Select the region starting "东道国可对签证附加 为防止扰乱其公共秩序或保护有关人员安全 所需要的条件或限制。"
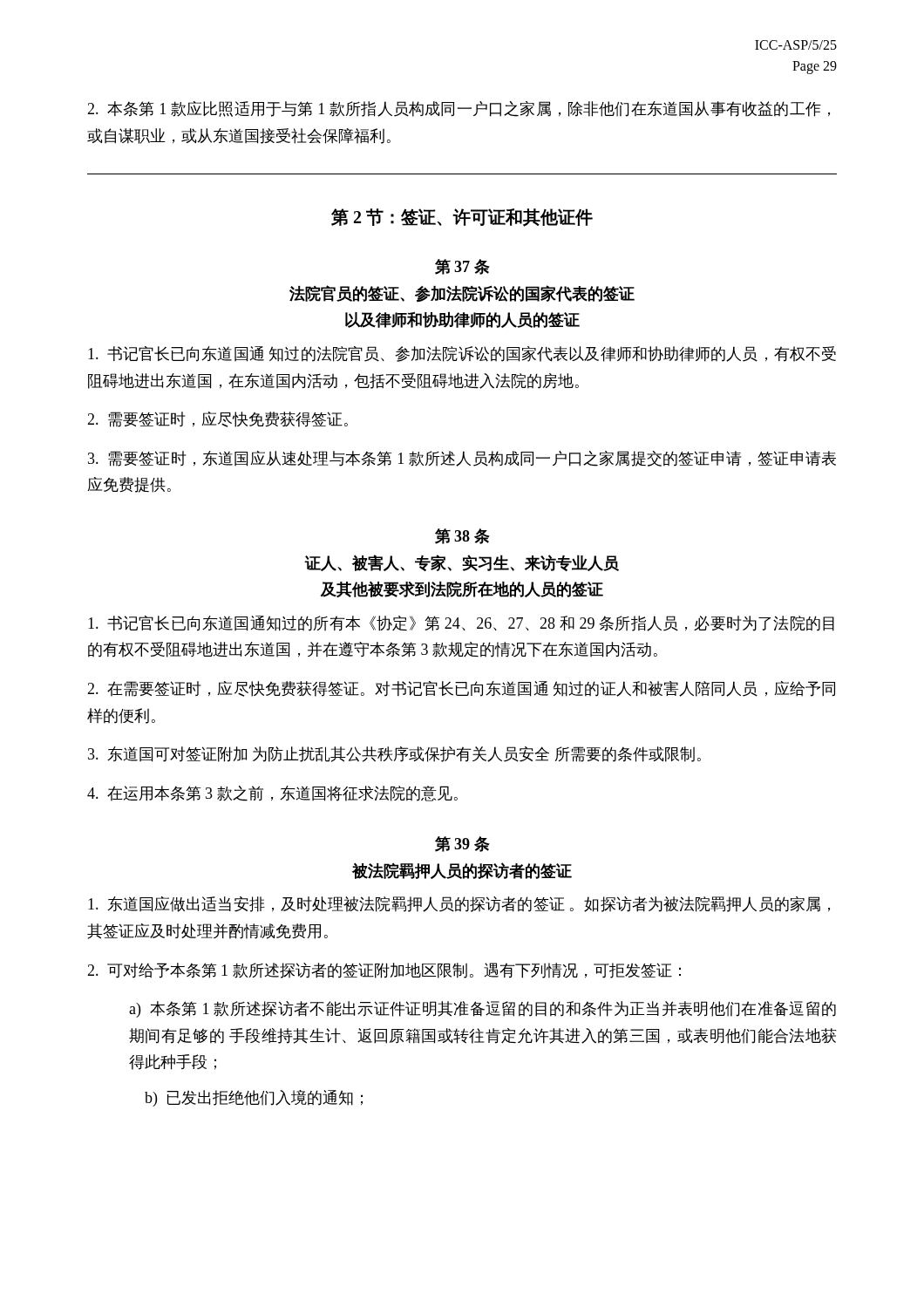This screenshot has height=1308, width=924. pyautogui.click(x=399, y=754)
